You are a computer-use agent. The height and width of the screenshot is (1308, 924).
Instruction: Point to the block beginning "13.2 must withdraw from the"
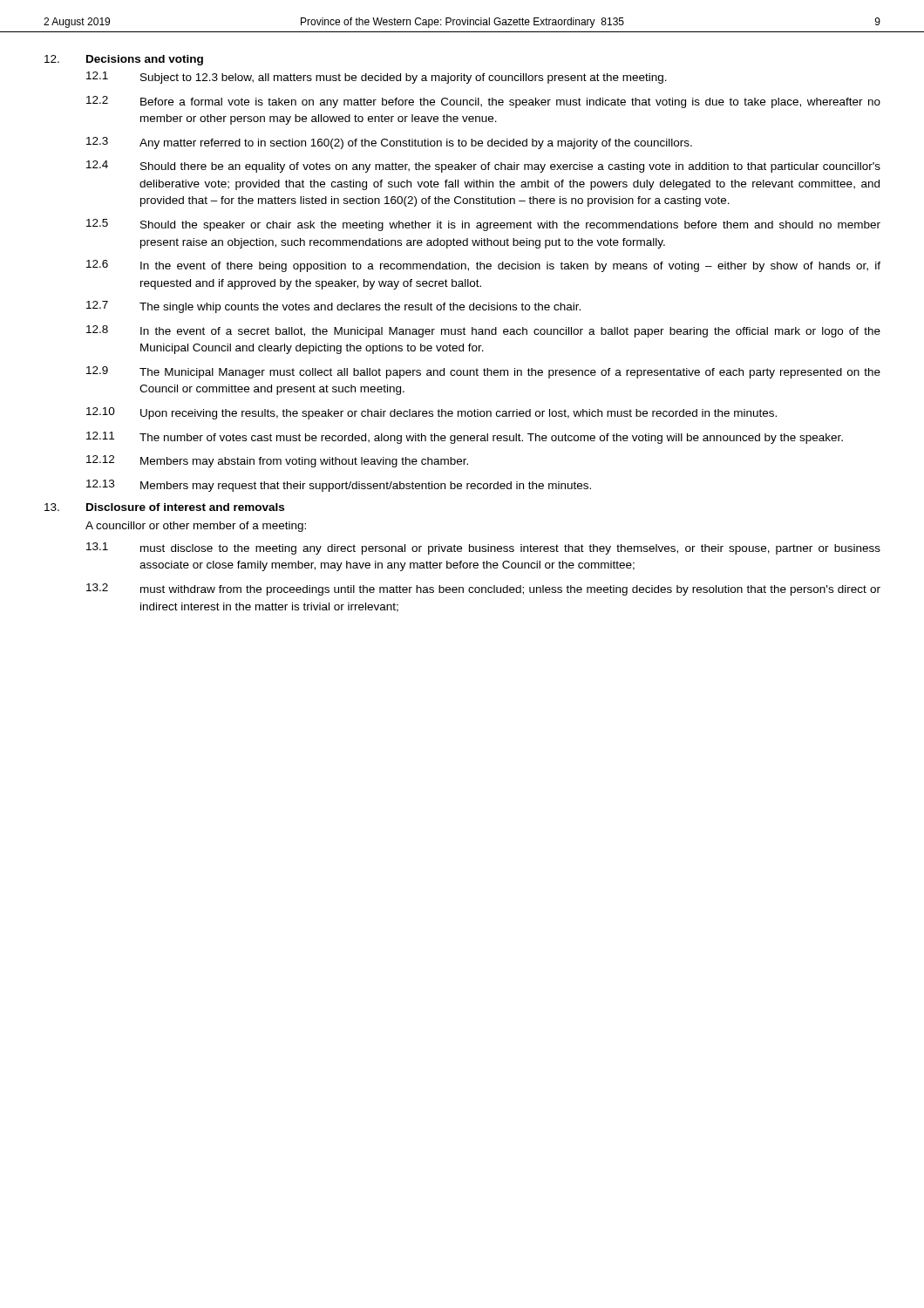[483, 598]
